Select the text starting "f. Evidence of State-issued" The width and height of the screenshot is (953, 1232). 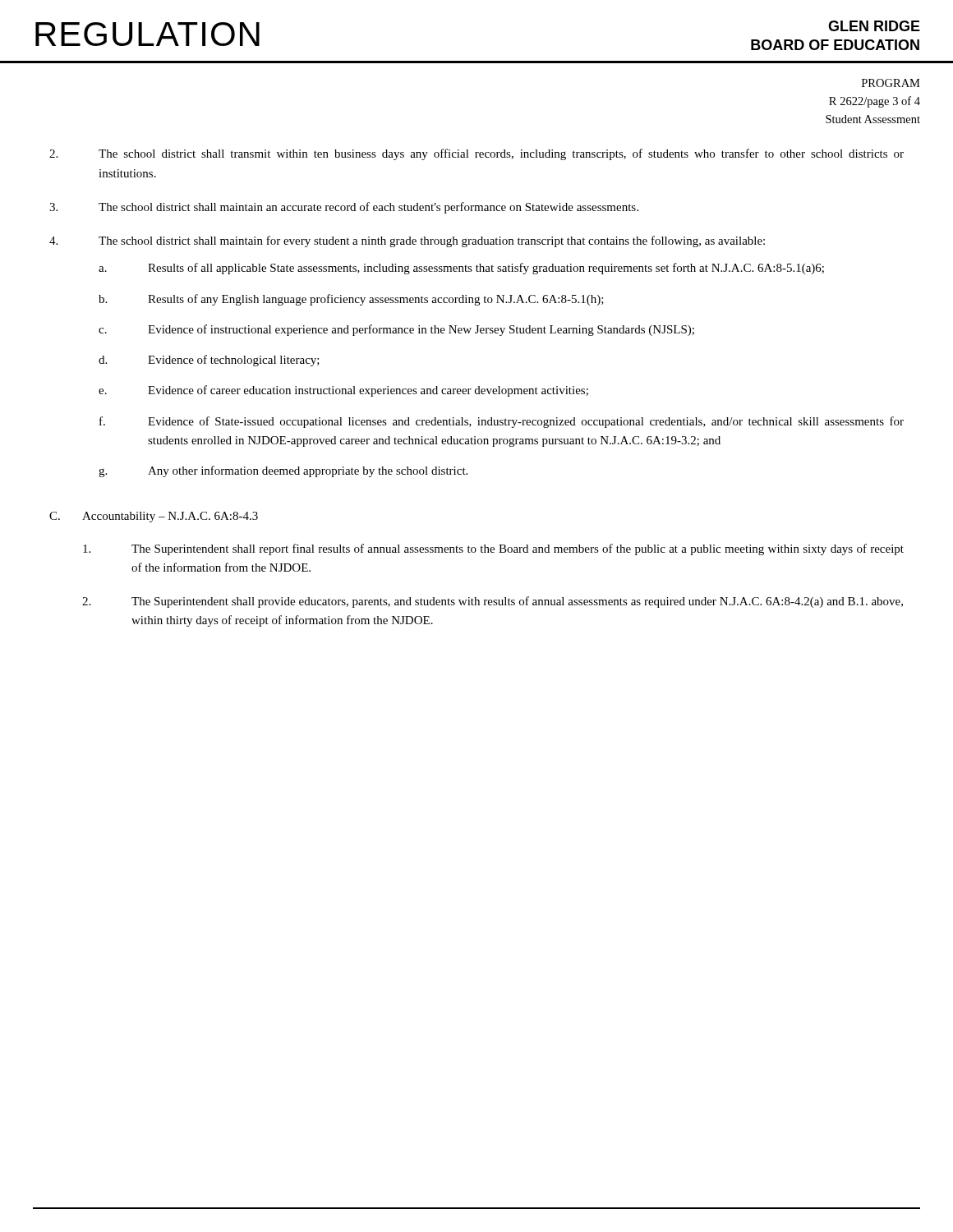[501, 431]
